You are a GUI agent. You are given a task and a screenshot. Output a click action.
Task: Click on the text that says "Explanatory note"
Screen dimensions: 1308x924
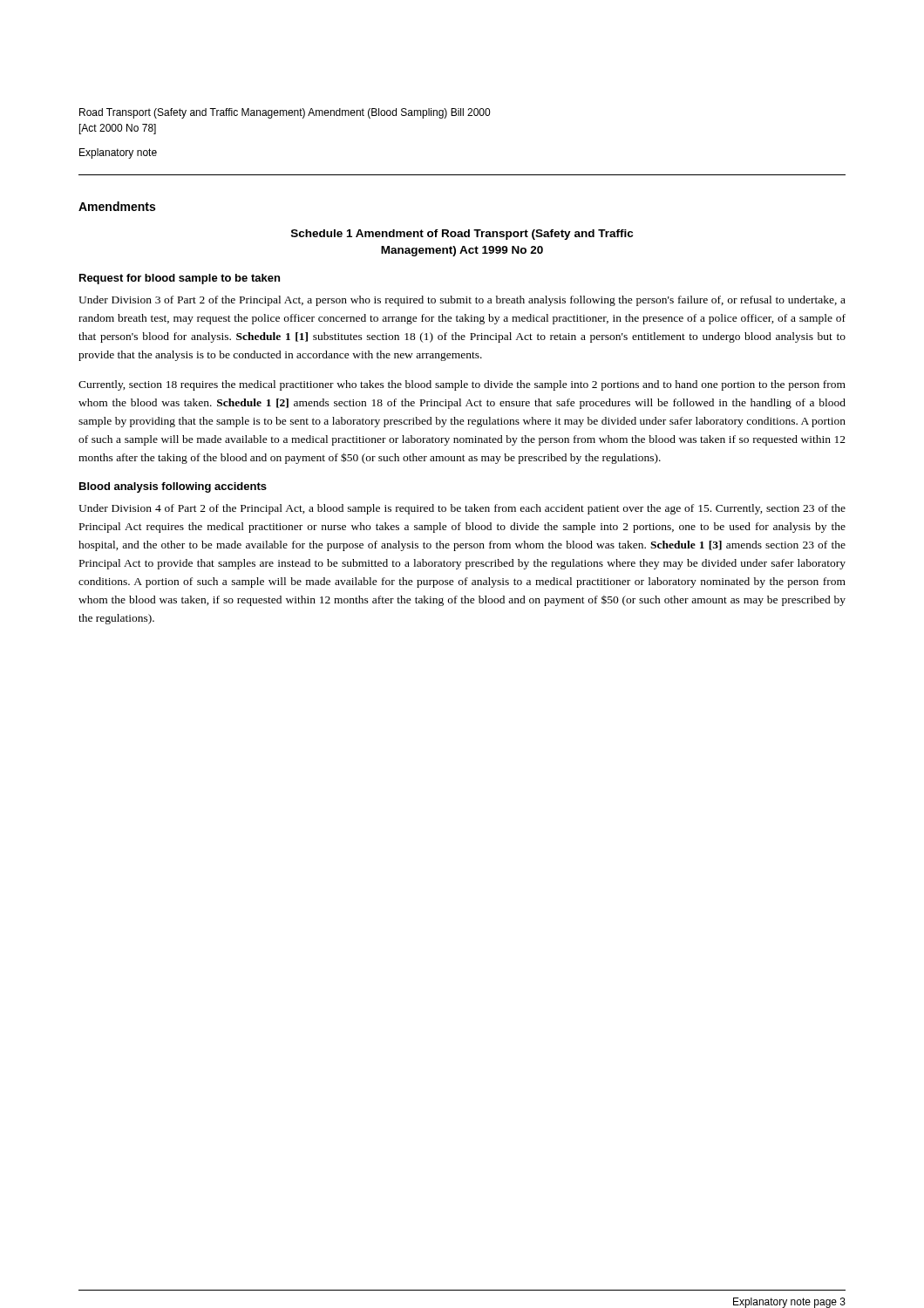(118, 153)
